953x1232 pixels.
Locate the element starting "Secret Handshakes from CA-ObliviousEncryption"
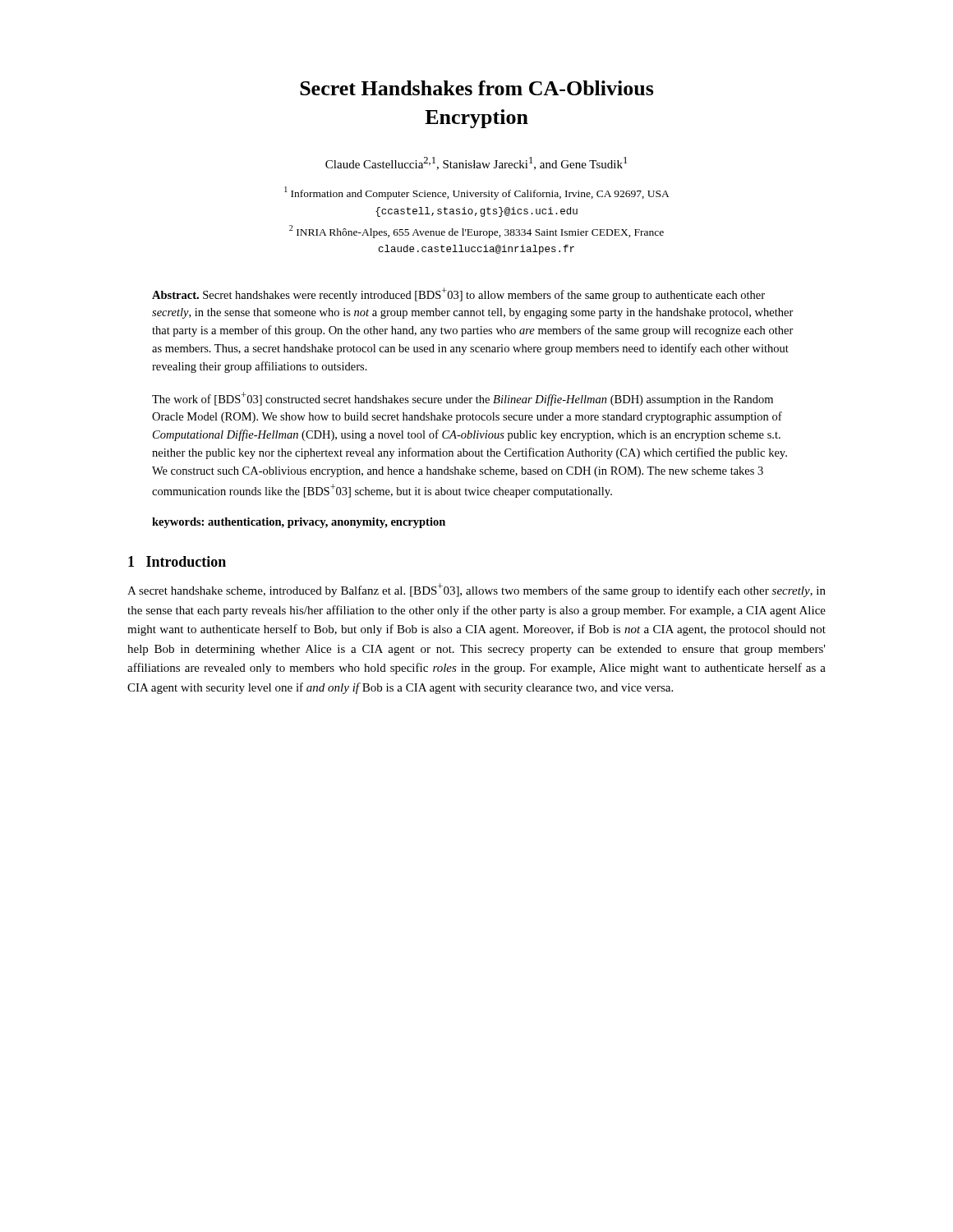[x=476, y=103]
